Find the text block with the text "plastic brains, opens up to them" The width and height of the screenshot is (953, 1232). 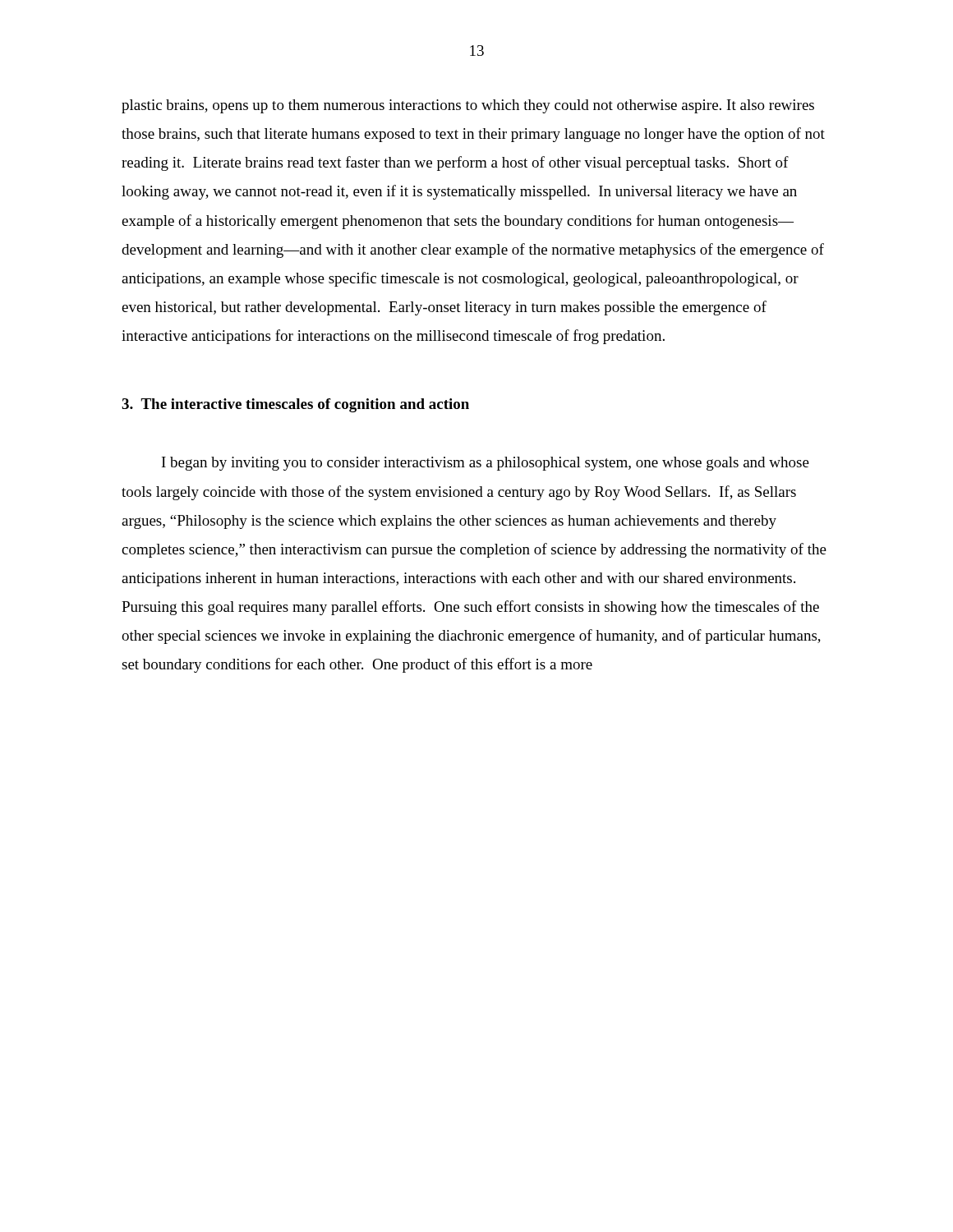tap(473, 220)
